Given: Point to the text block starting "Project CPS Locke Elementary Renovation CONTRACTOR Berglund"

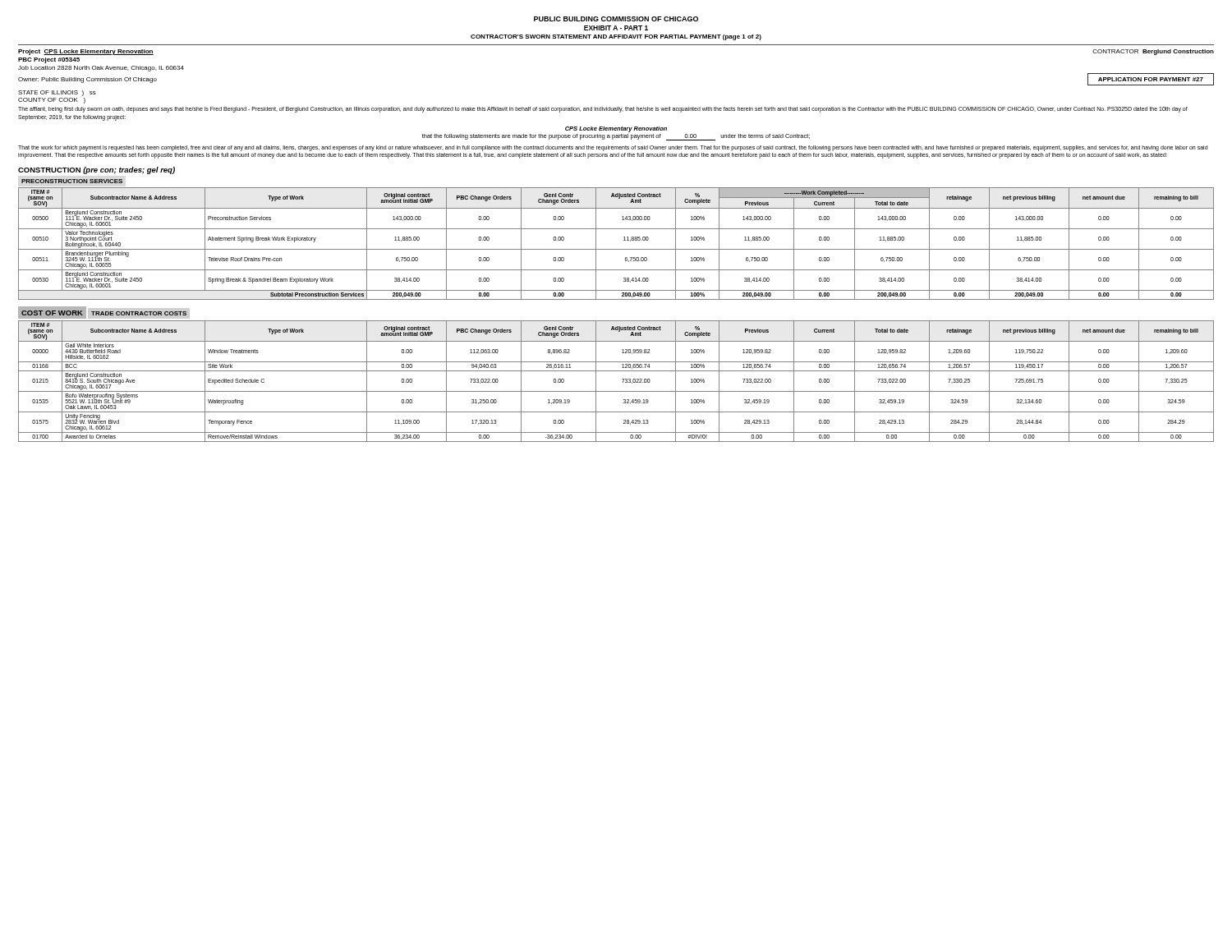Looking at the screenshot, I should (x=616, y=51).
